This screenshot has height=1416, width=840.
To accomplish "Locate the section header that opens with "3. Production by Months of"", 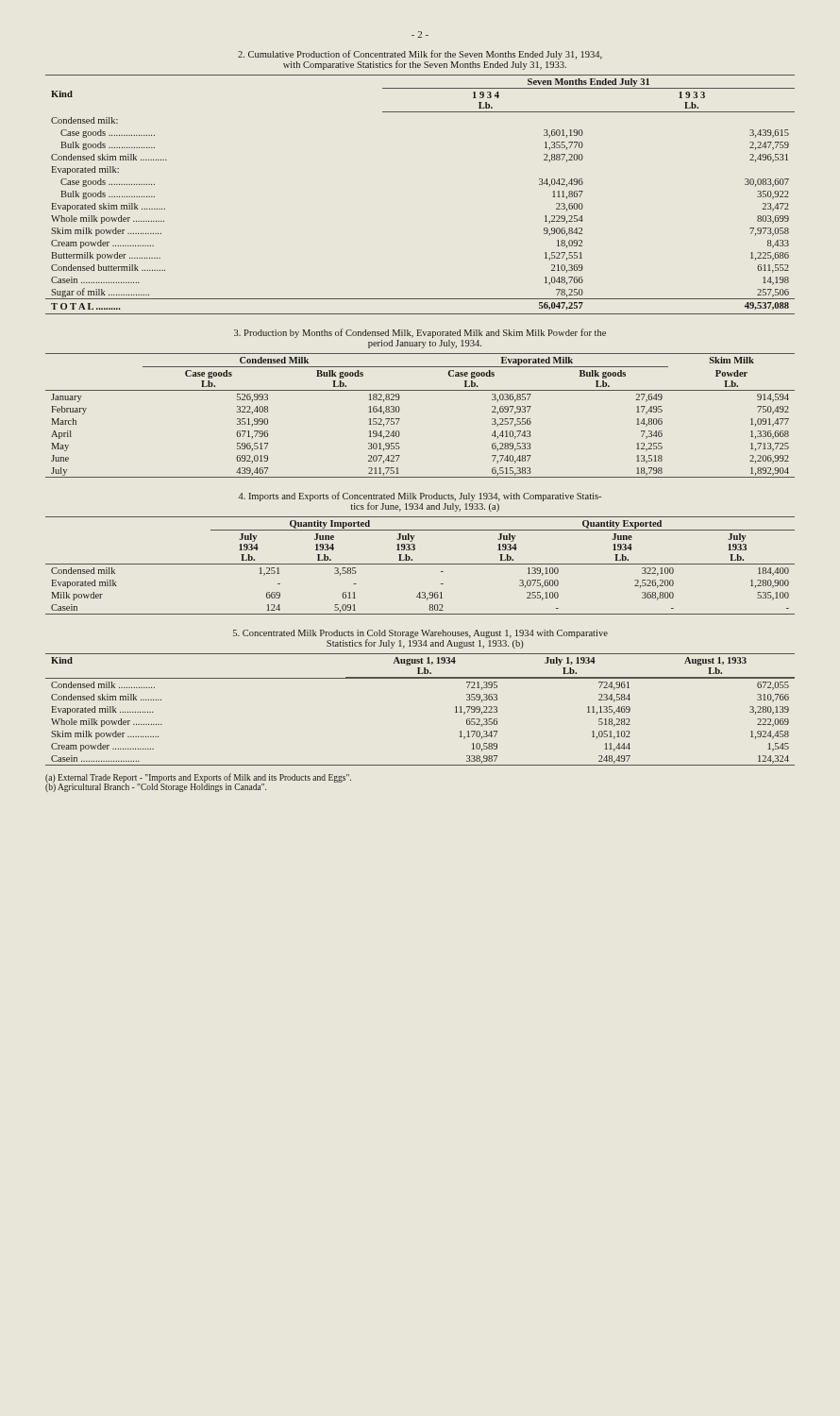I will 420,338.
